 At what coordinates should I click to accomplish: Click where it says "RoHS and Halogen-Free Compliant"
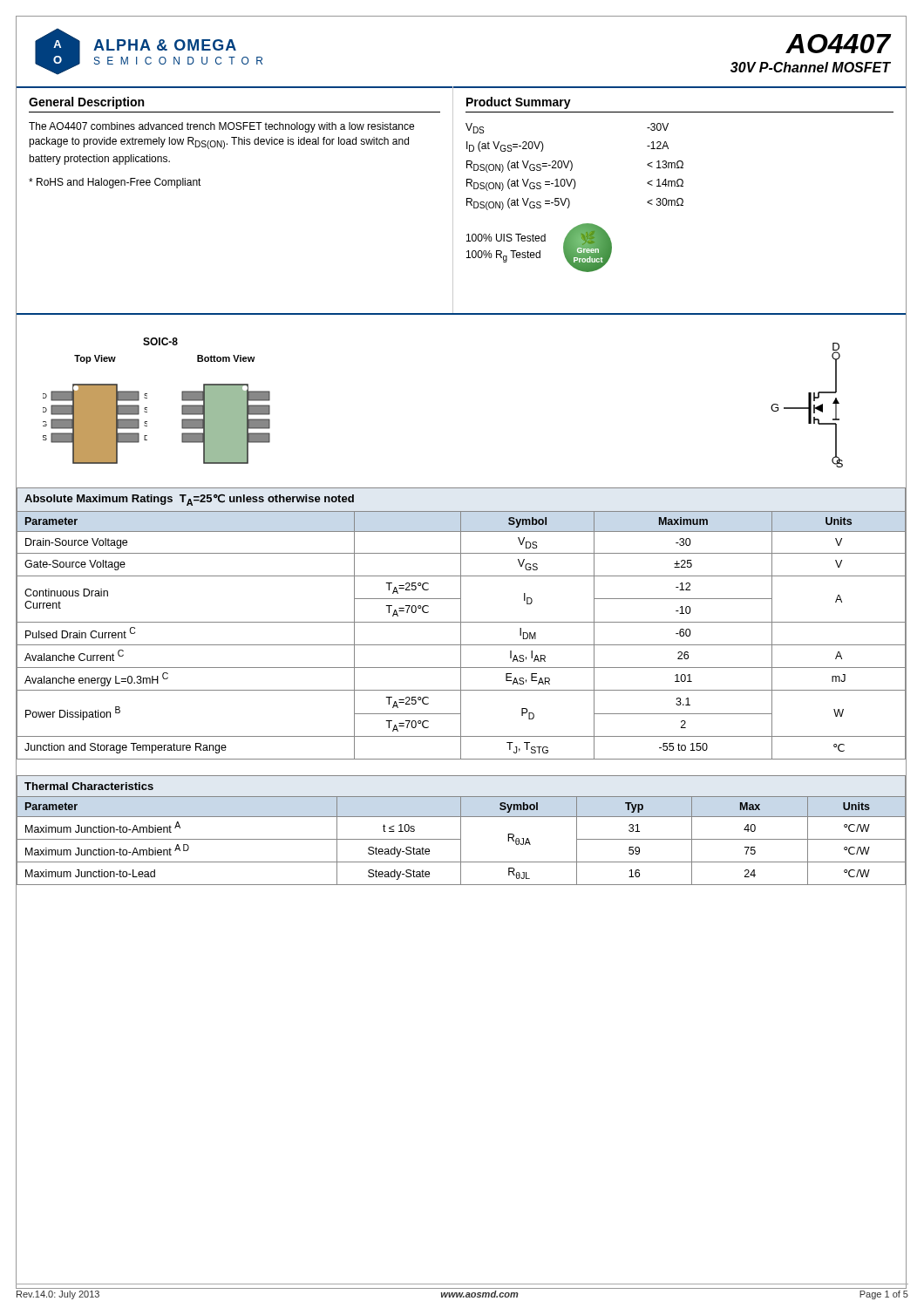115,182
